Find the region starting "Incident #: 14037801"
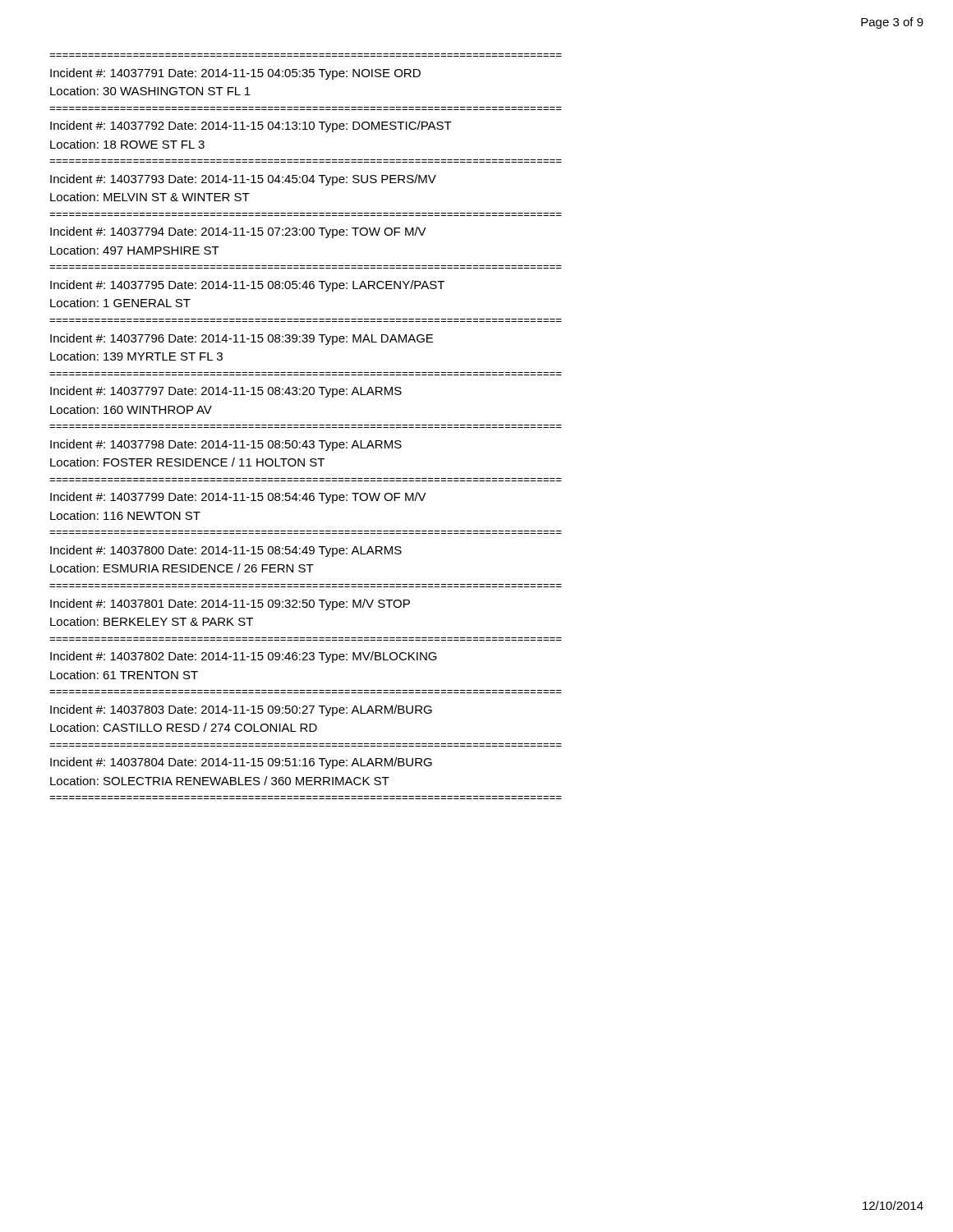This screenshot has height=1232, width=953. click(230, 605)
